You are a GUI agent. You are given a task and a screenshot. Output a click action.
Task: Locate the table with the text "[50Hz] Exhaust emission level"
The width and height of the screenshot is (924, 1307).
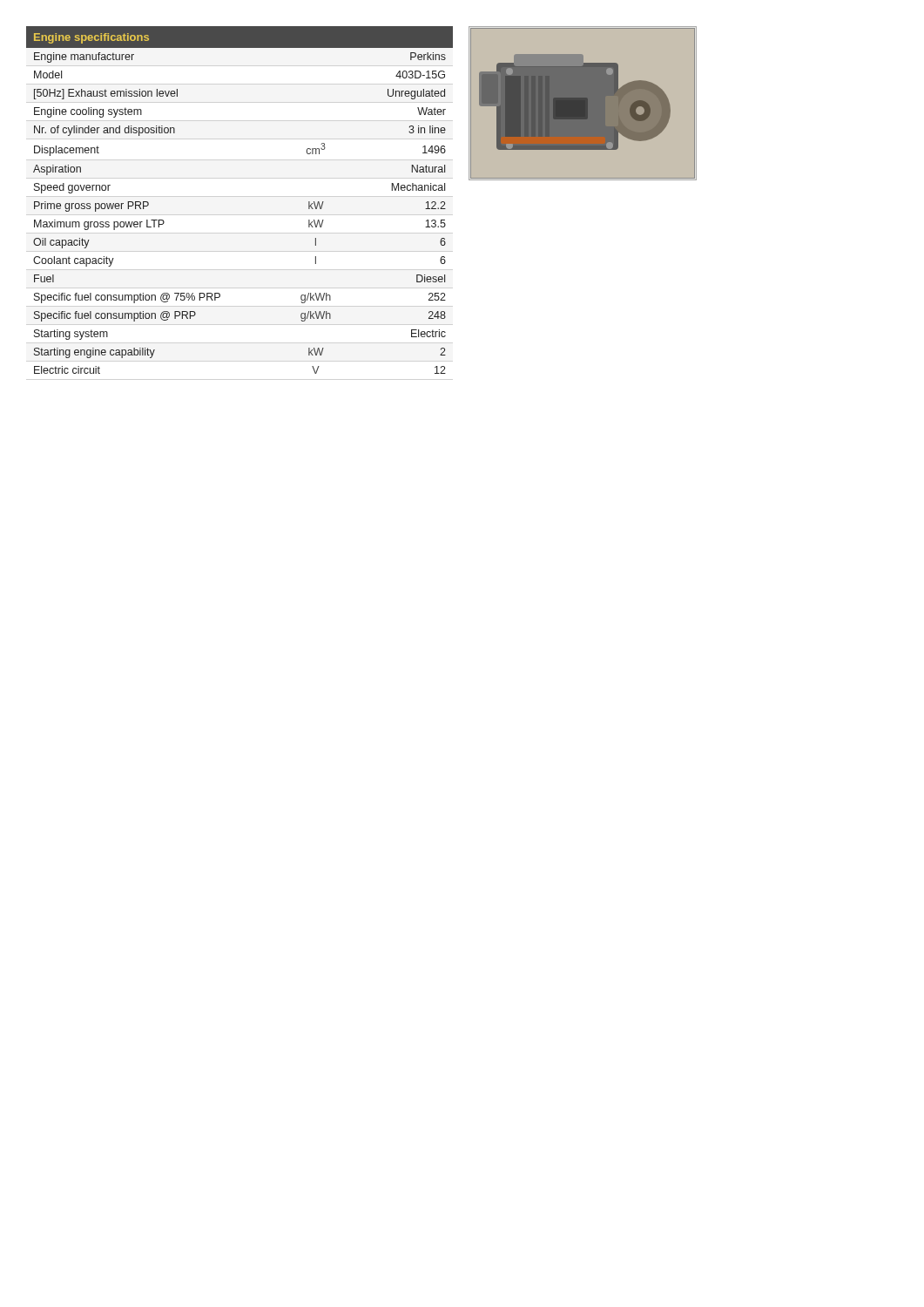click(240, 203)
